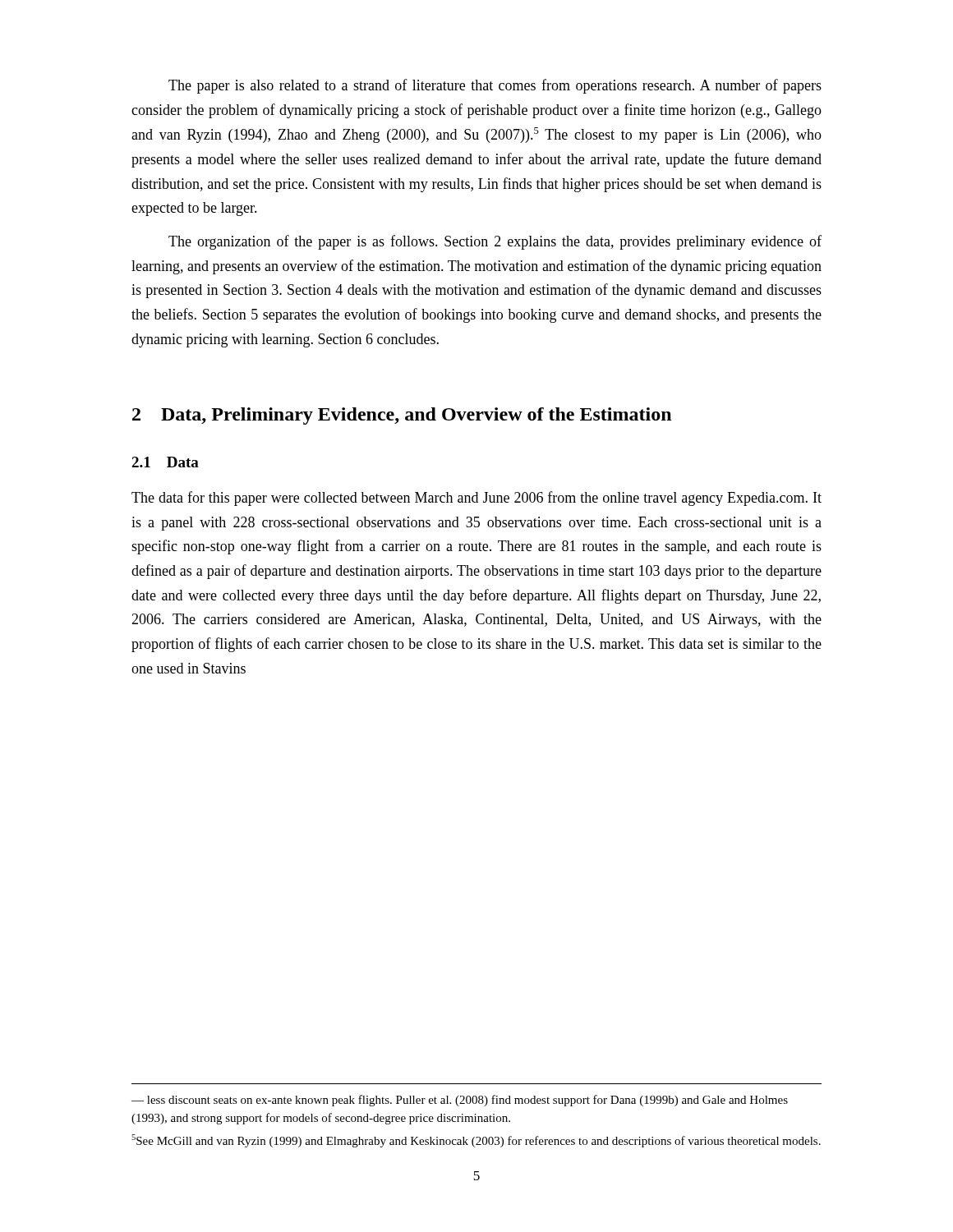Find "2.1 Data" on this page
953x1232 pixels.
(165, 462)
